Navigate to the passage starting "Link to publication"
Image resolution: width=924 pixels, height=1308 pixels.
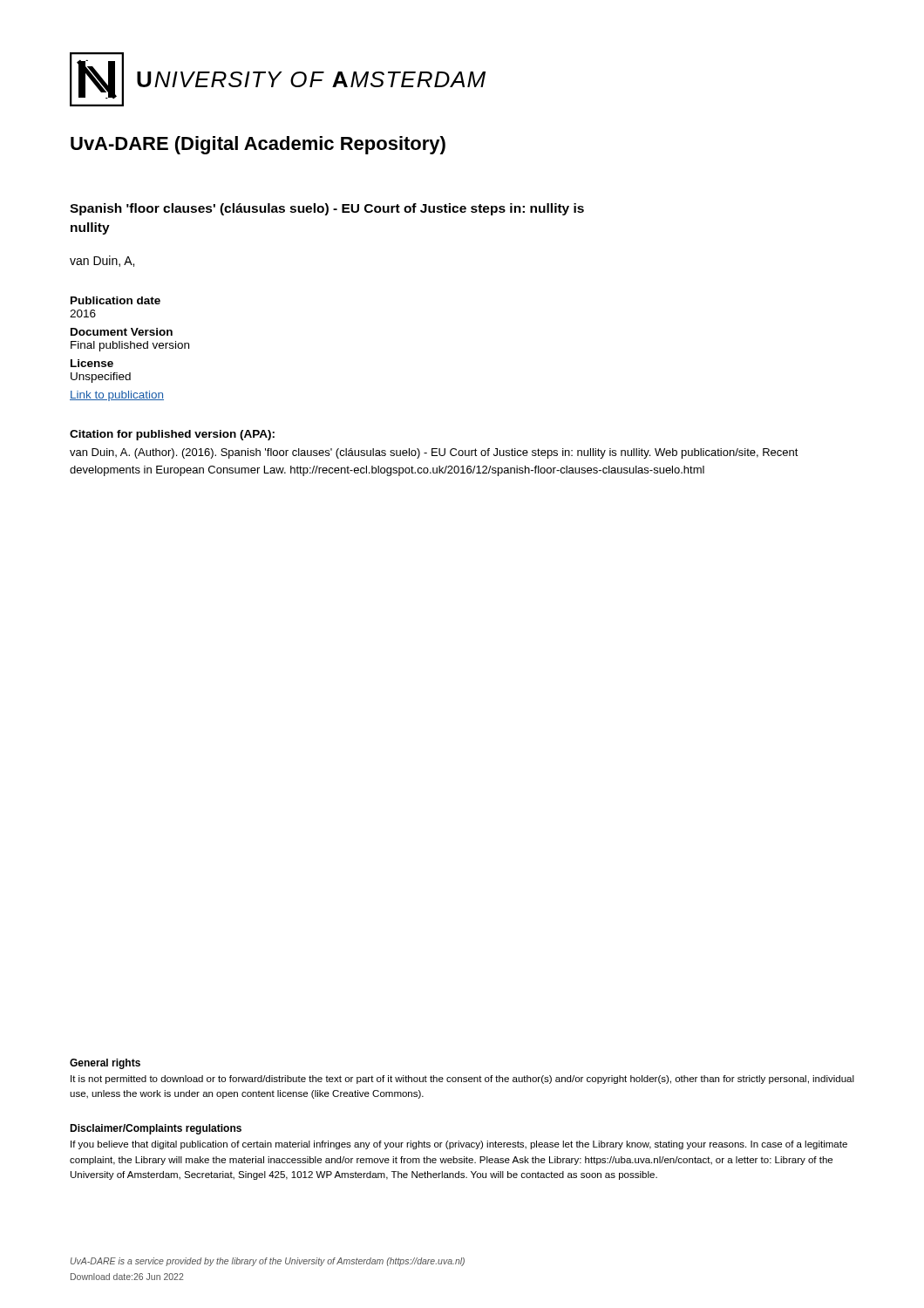tap(117, 396)
